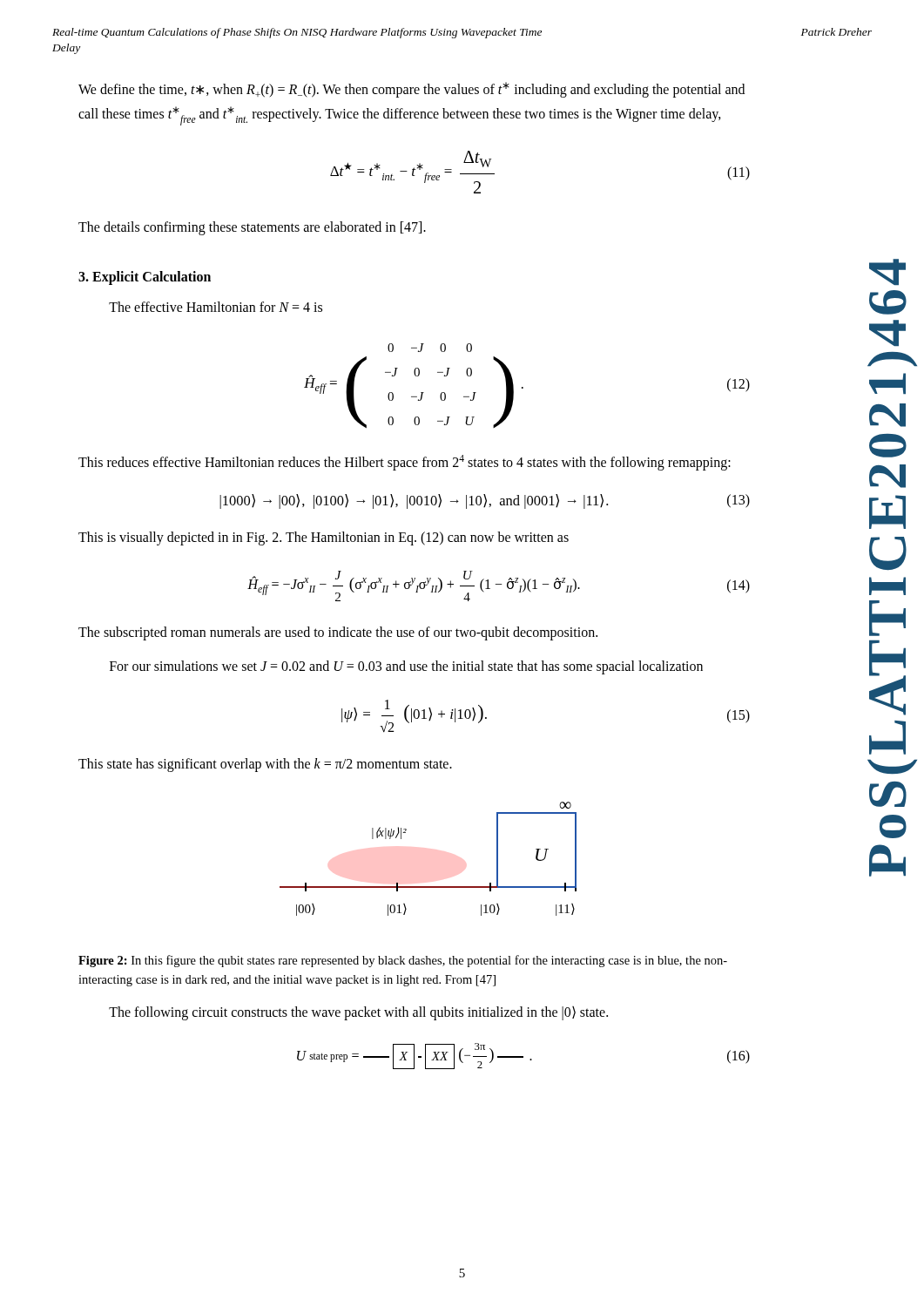Find the text block that says "This state has significant overlap with the k"
The width and height of the screenshot is (924, 1307).
coord(265,764)
